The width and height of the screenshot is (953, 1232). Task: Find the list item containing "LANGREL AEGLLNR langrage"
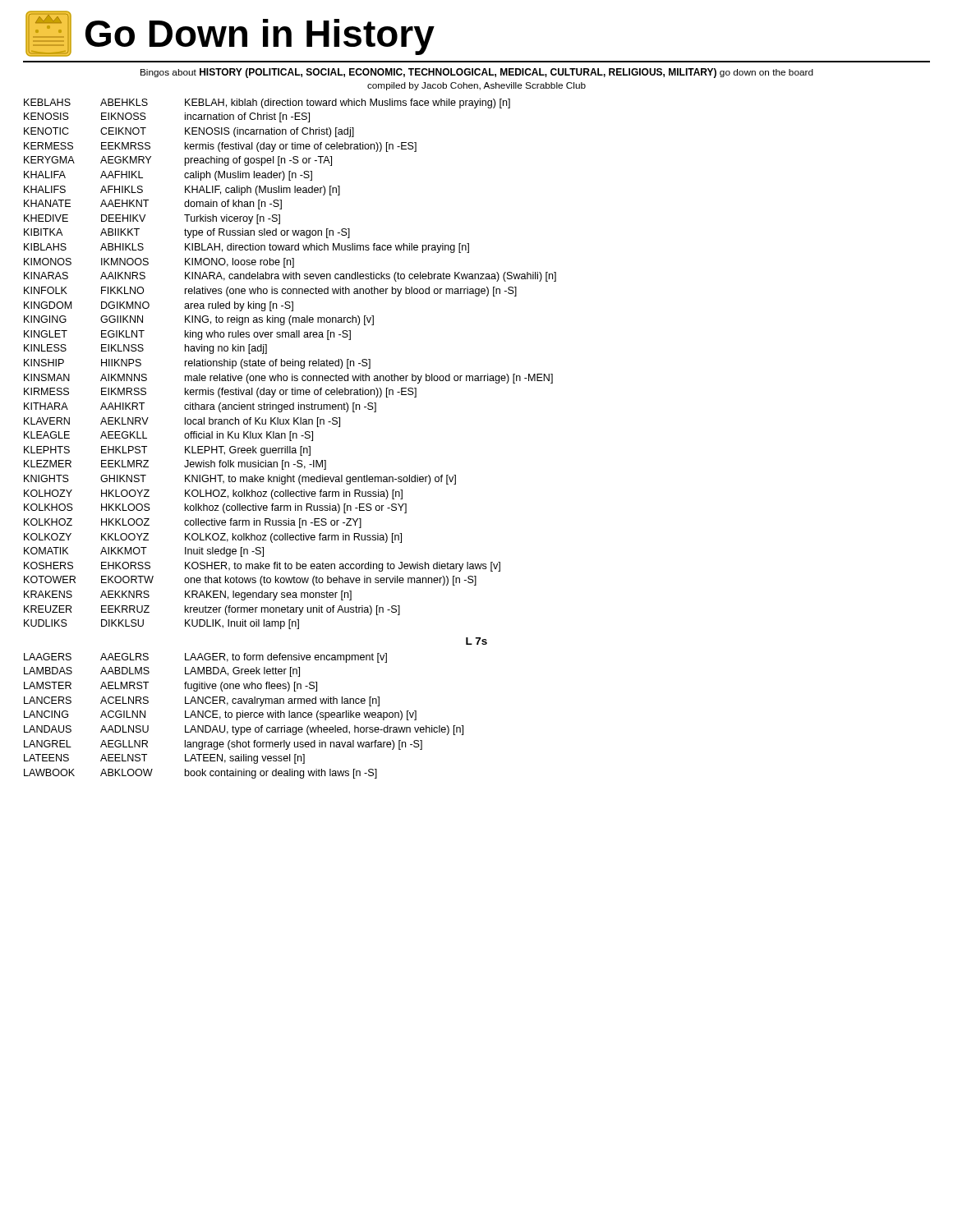pyautogui.click(x=223, y=745)
